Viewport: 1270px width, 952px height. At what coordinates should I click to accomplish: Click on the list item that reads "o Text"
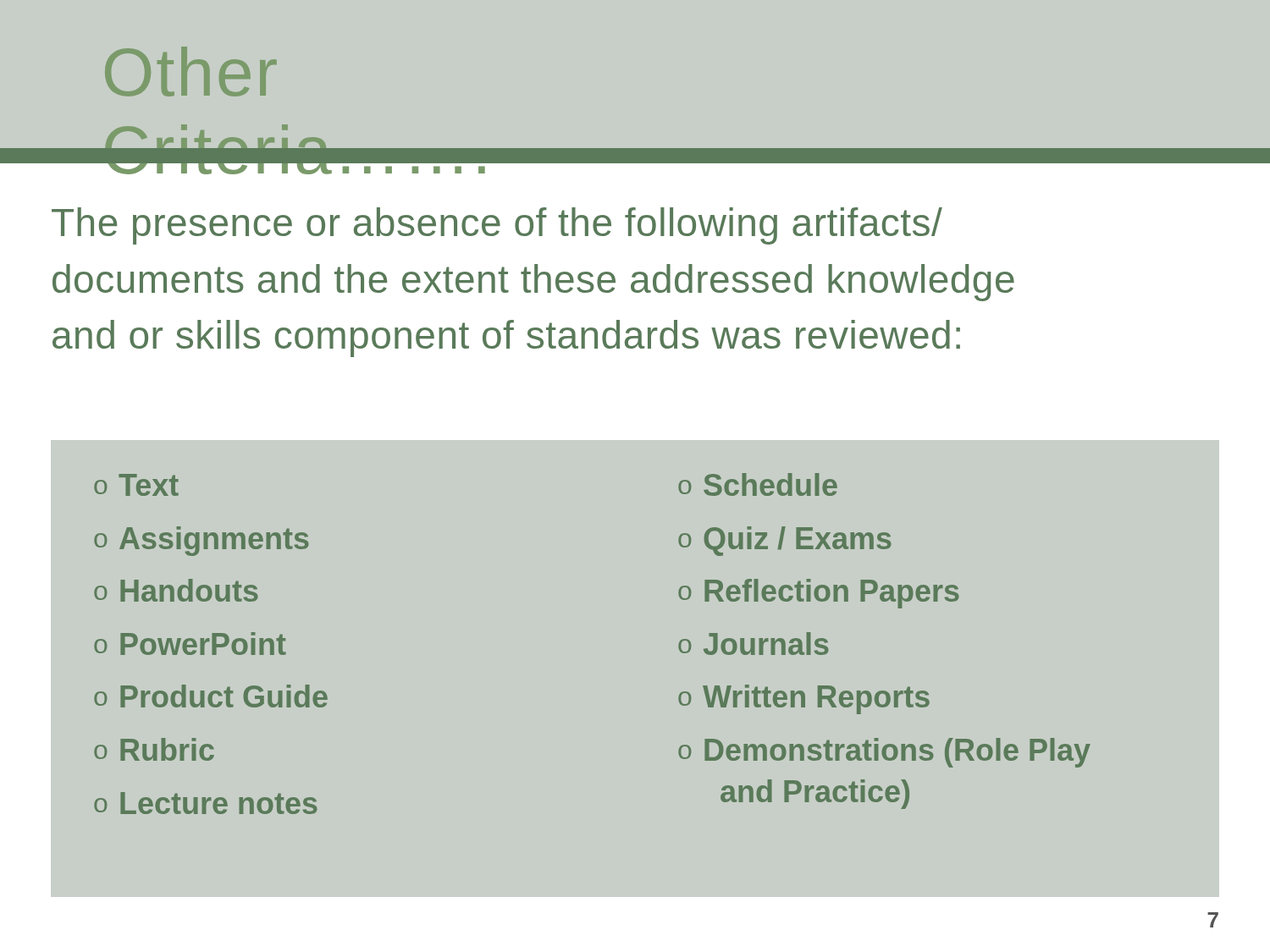pyautogui.click(x=136, y=486)
